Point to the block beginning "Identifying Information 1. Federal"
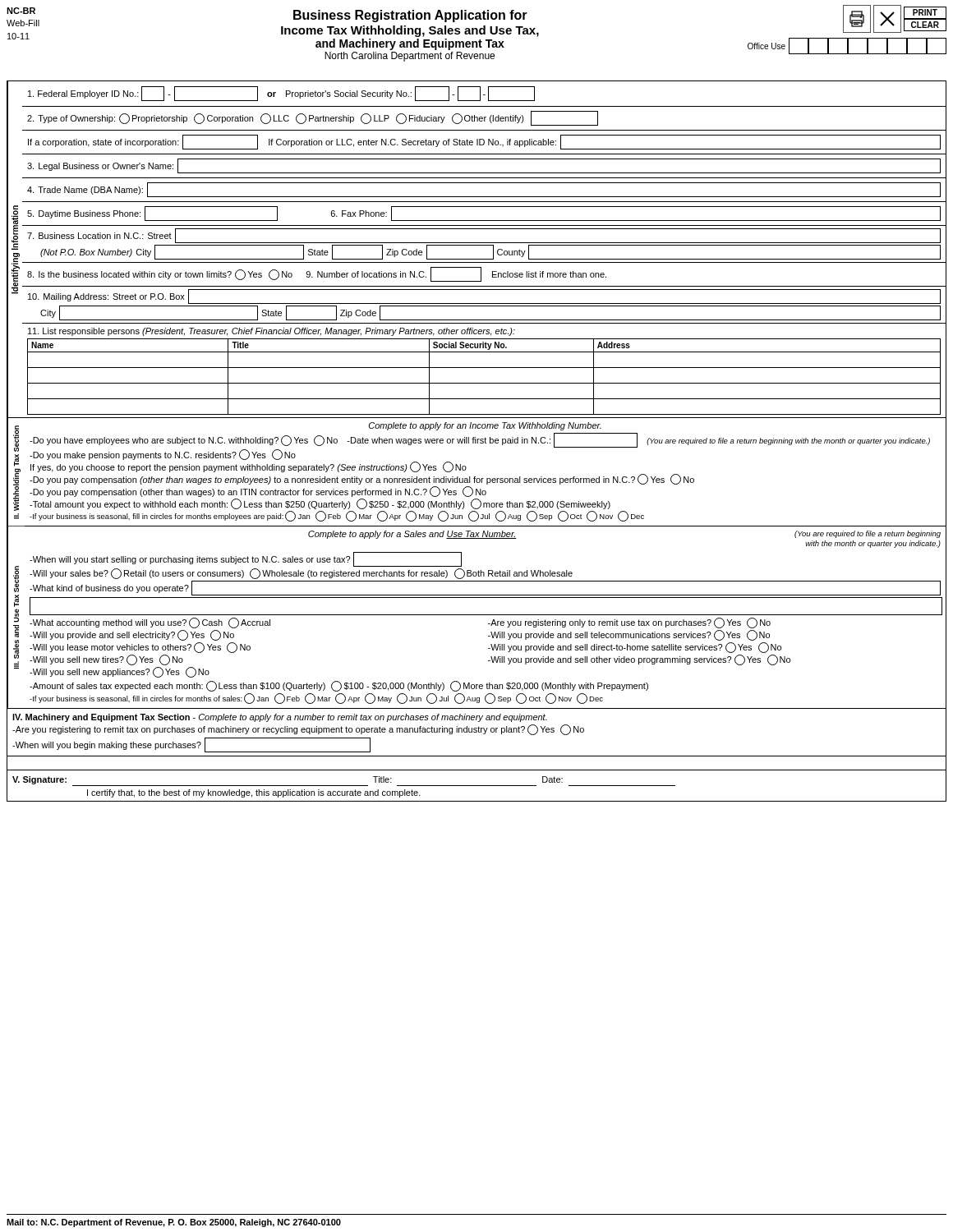 coord(476,441)
